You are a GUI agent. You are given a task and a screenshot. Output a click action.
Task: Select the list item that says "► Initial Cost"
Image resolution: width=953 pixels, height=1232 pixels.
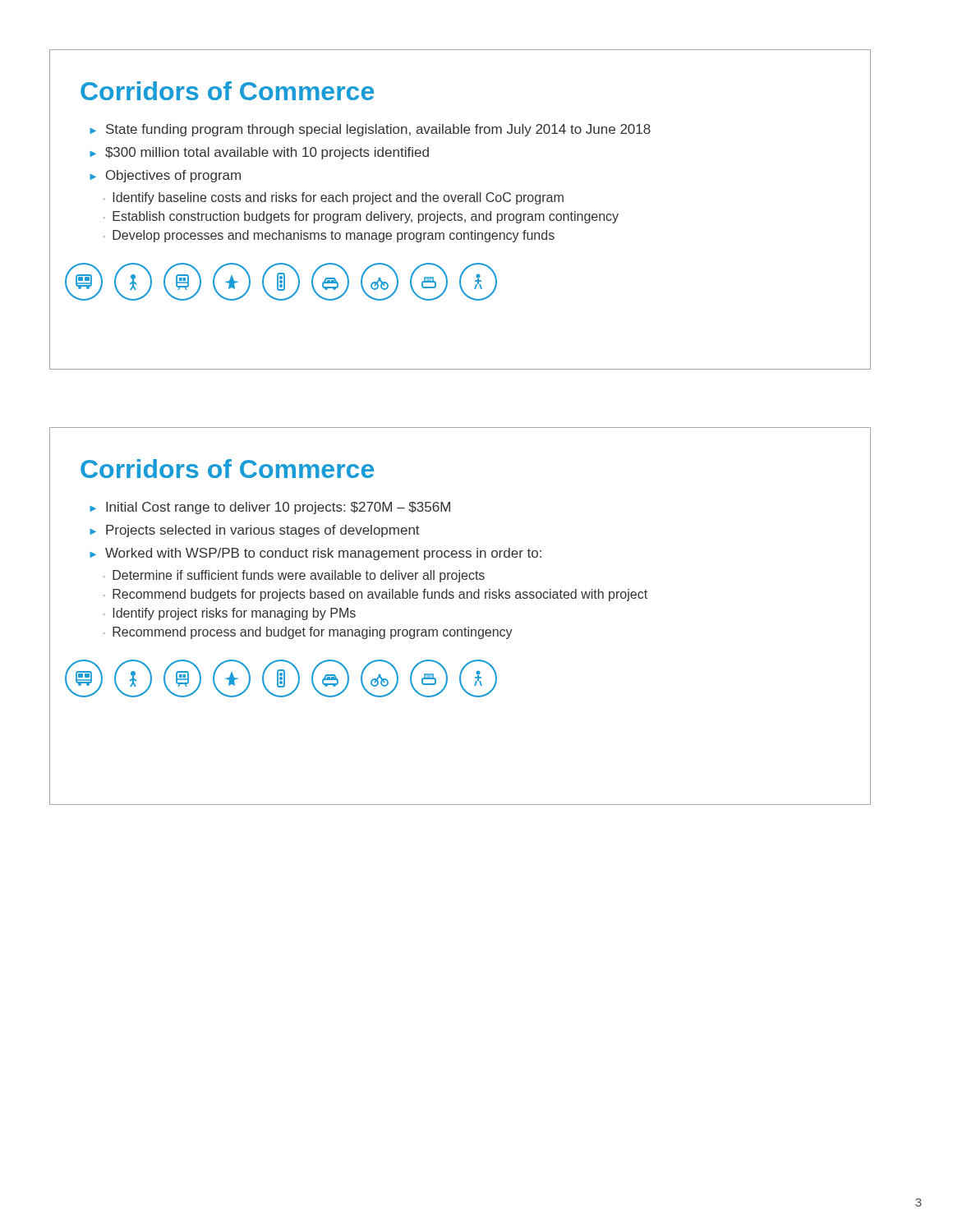point(270,508)
